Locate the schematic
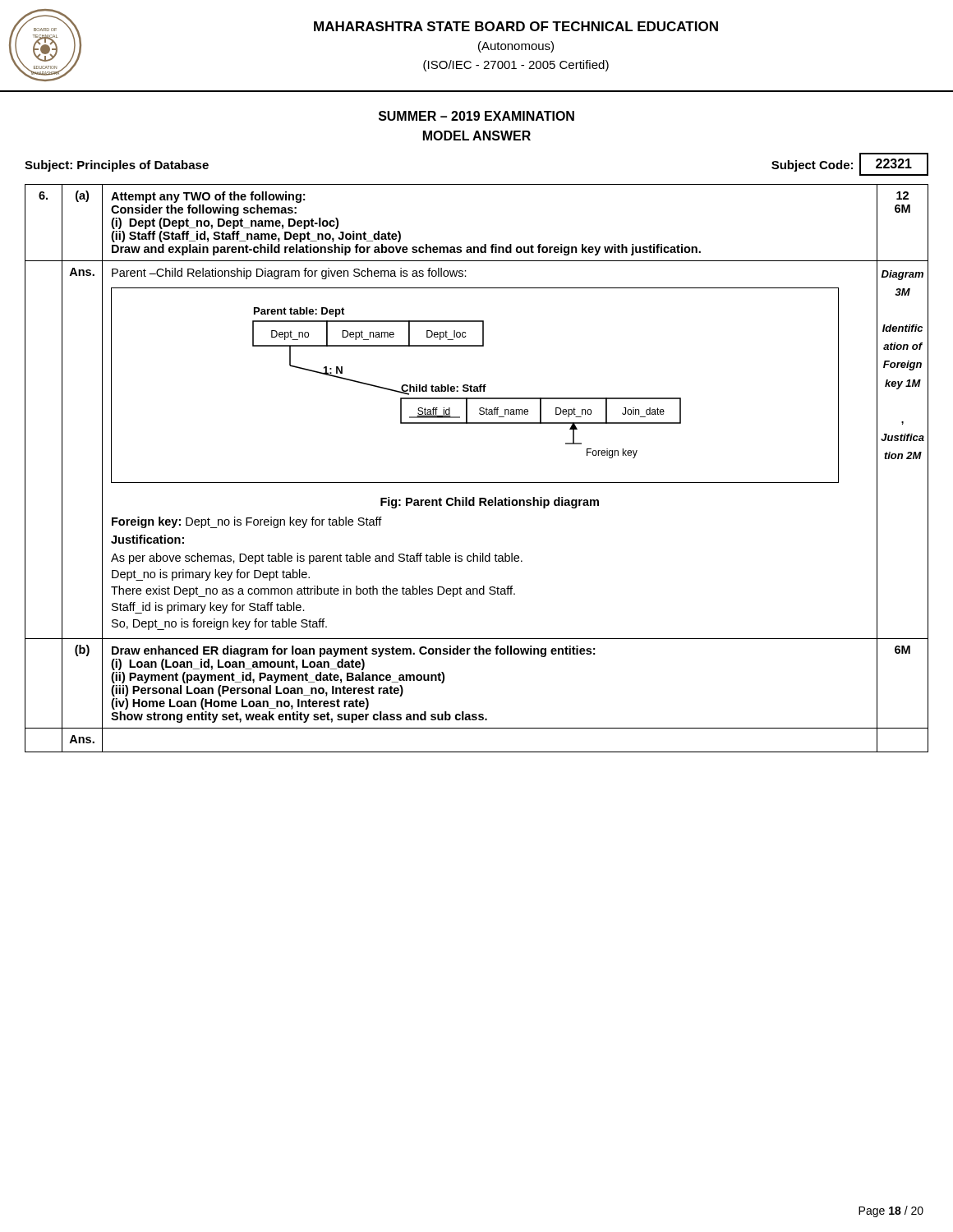Screen dimensions: 1232x953 pos(475,385)
